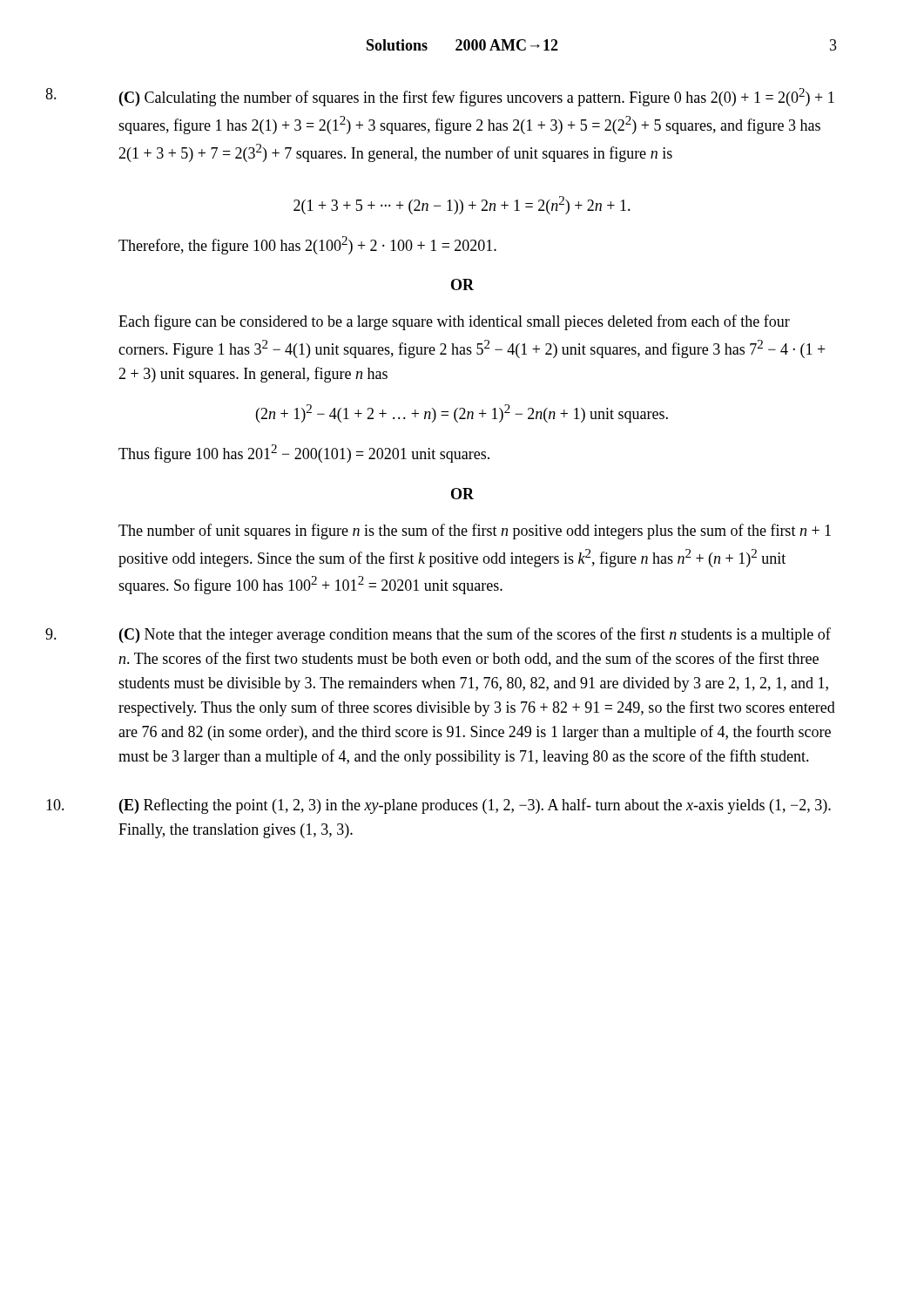Select the text block that reads "Each figure can be considered to be"
The width and height of the screenshot is (924, 1307).
478,349
